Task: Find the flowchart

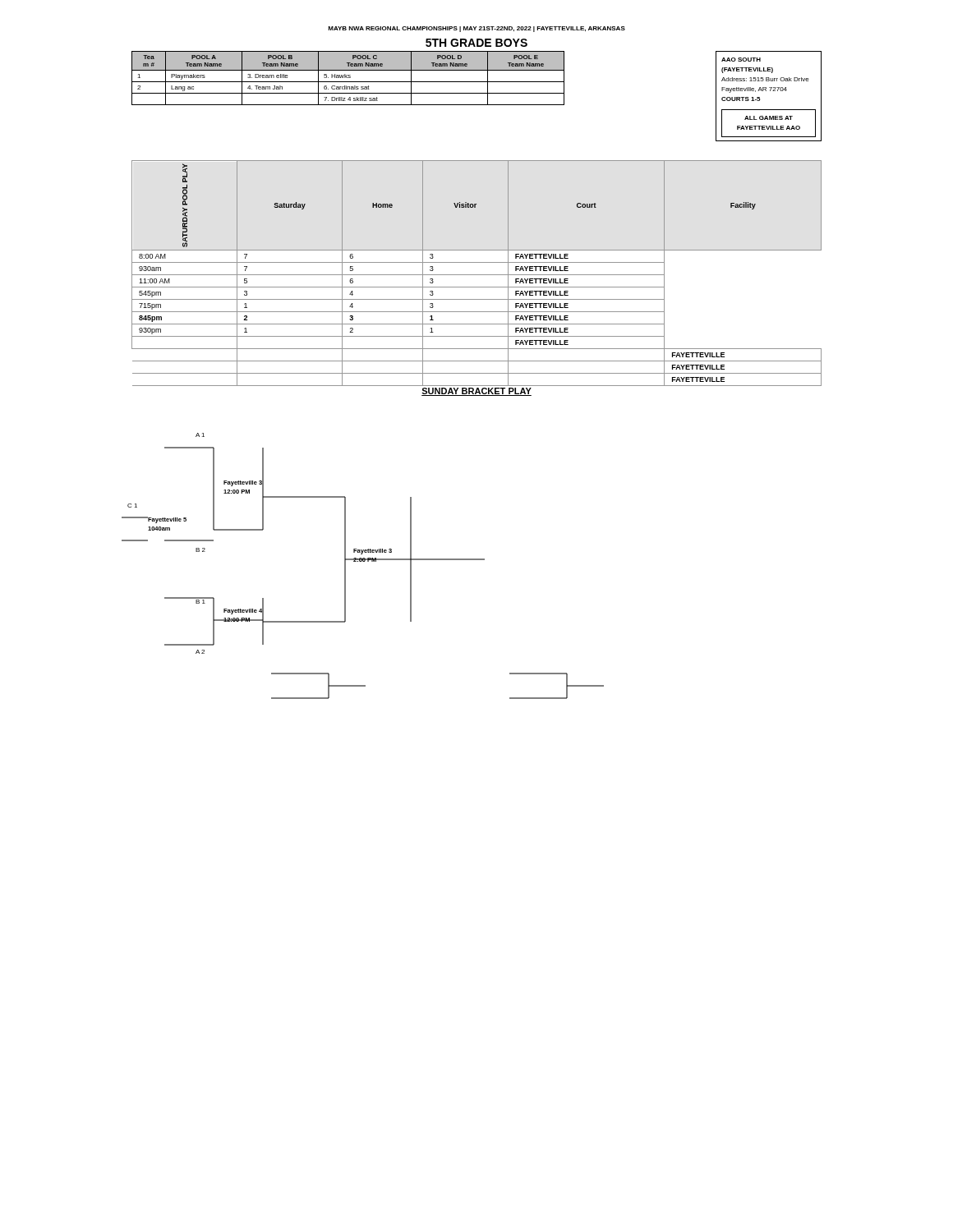Action: tap(394, 534)
